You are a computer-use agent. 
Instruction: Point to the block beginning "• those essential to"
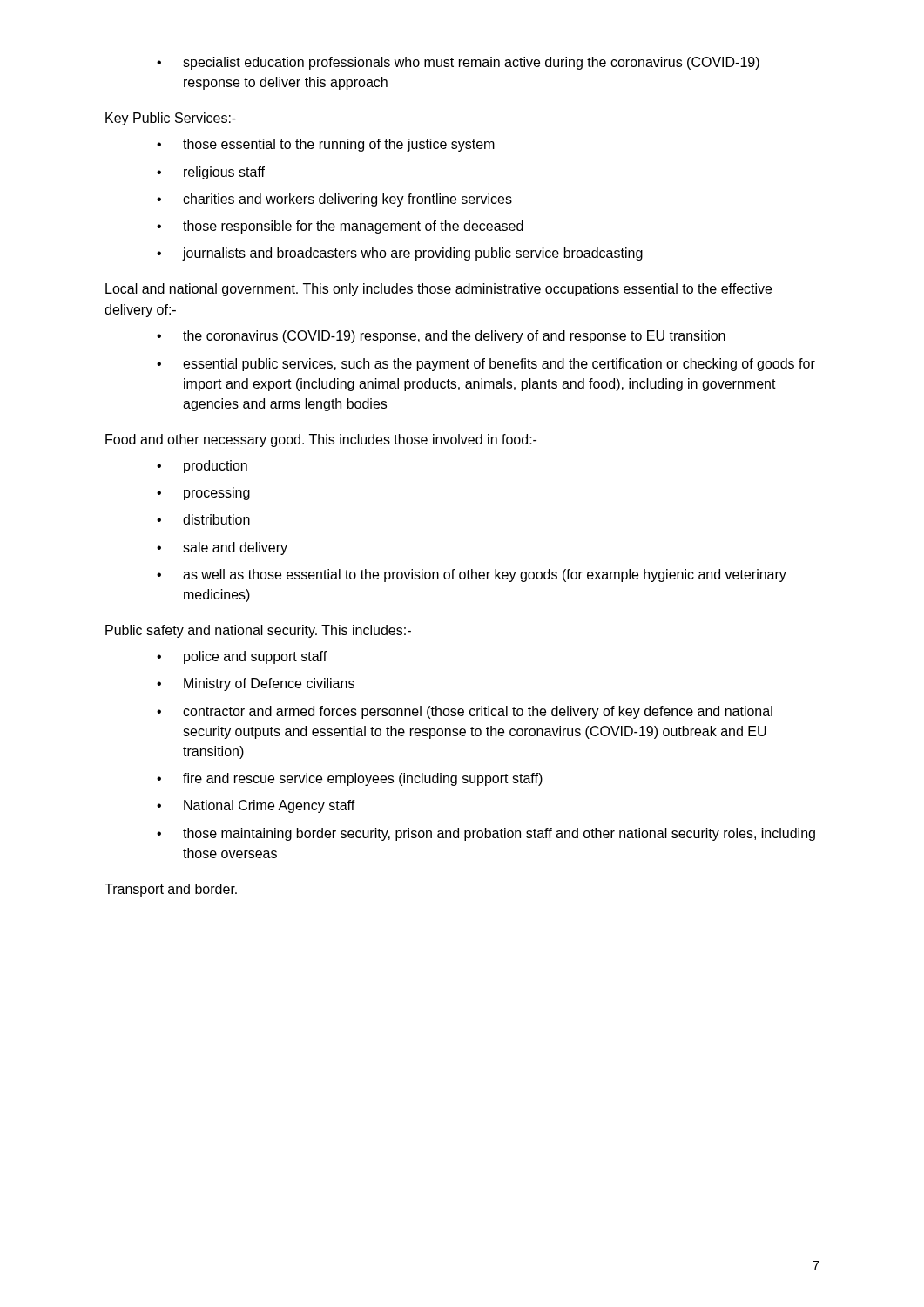pos(488,145)
